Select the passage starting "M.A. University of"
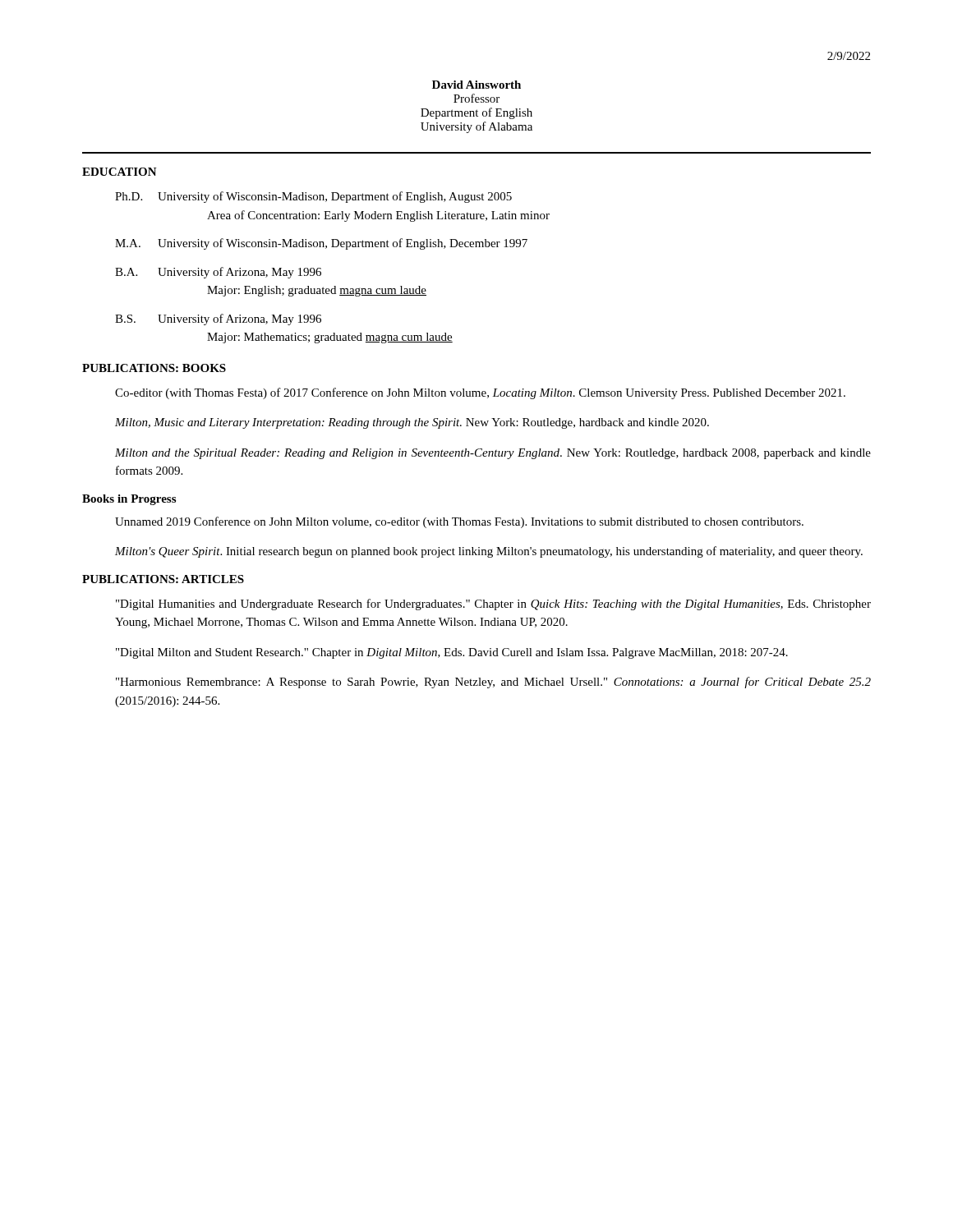 coord(321,243)
